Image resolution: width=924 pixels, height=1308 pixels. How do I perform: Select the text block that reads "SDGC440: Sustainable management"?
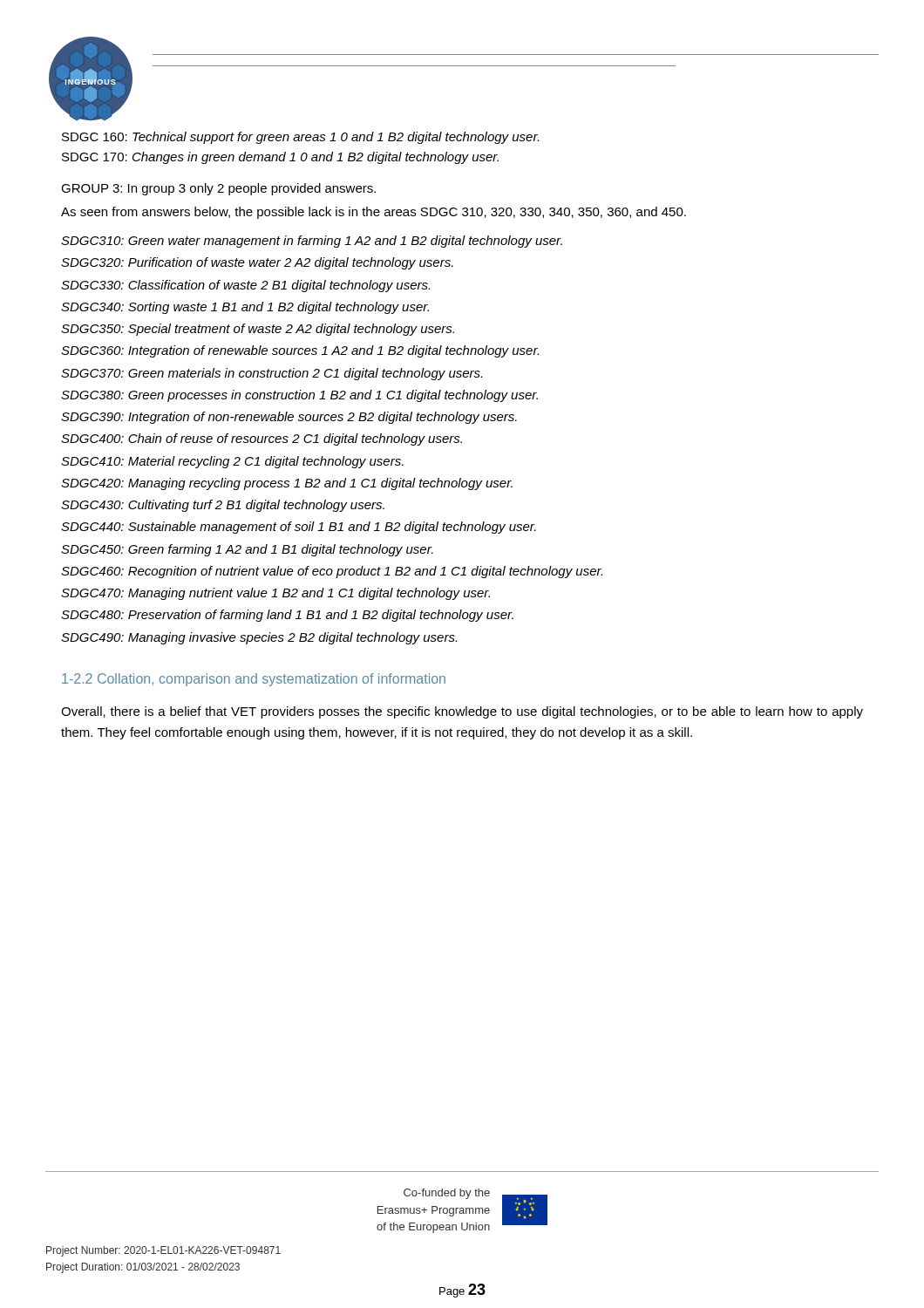299,526
